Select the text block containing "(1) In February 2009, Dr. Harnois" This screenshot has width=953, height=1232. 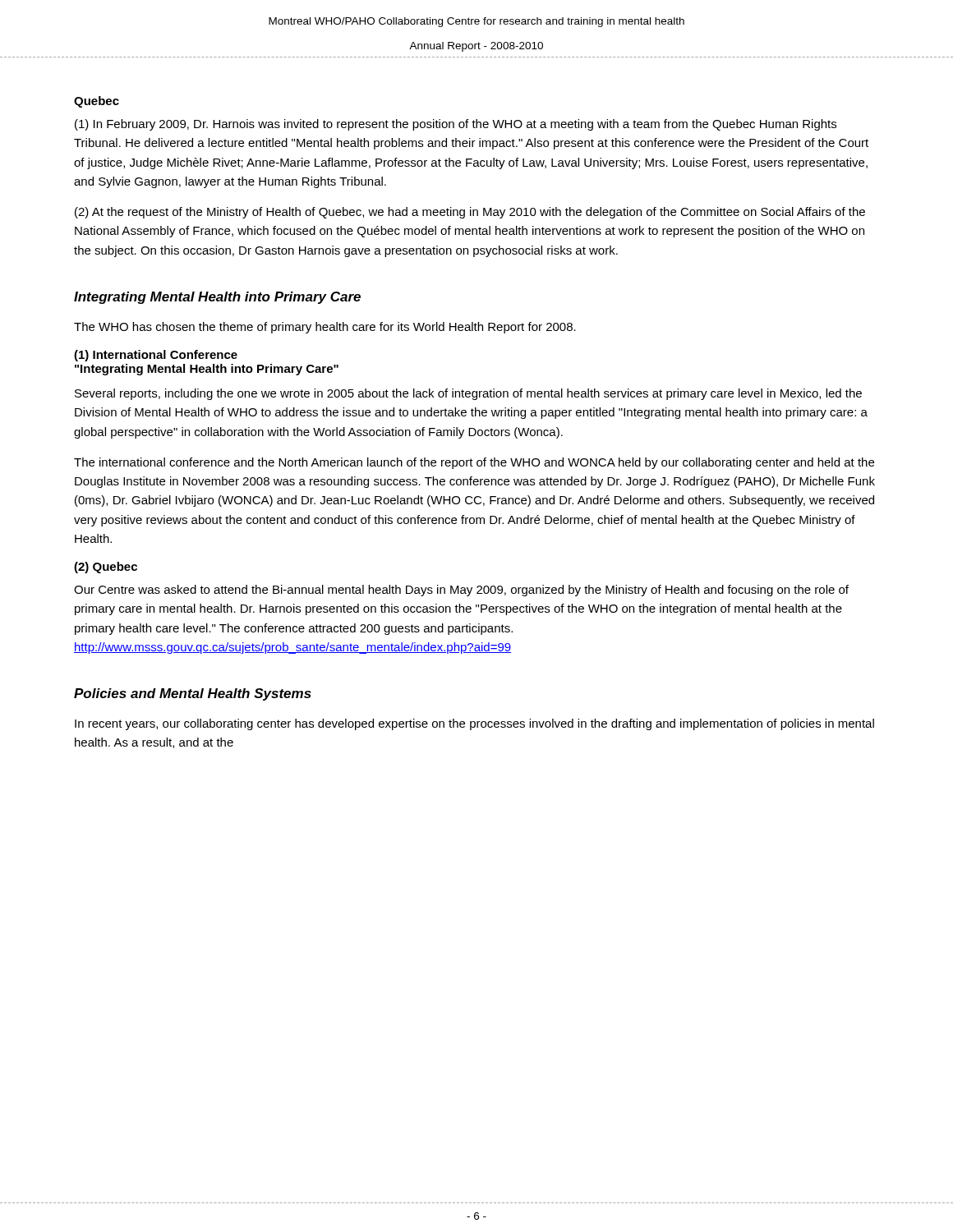[471, 152]
